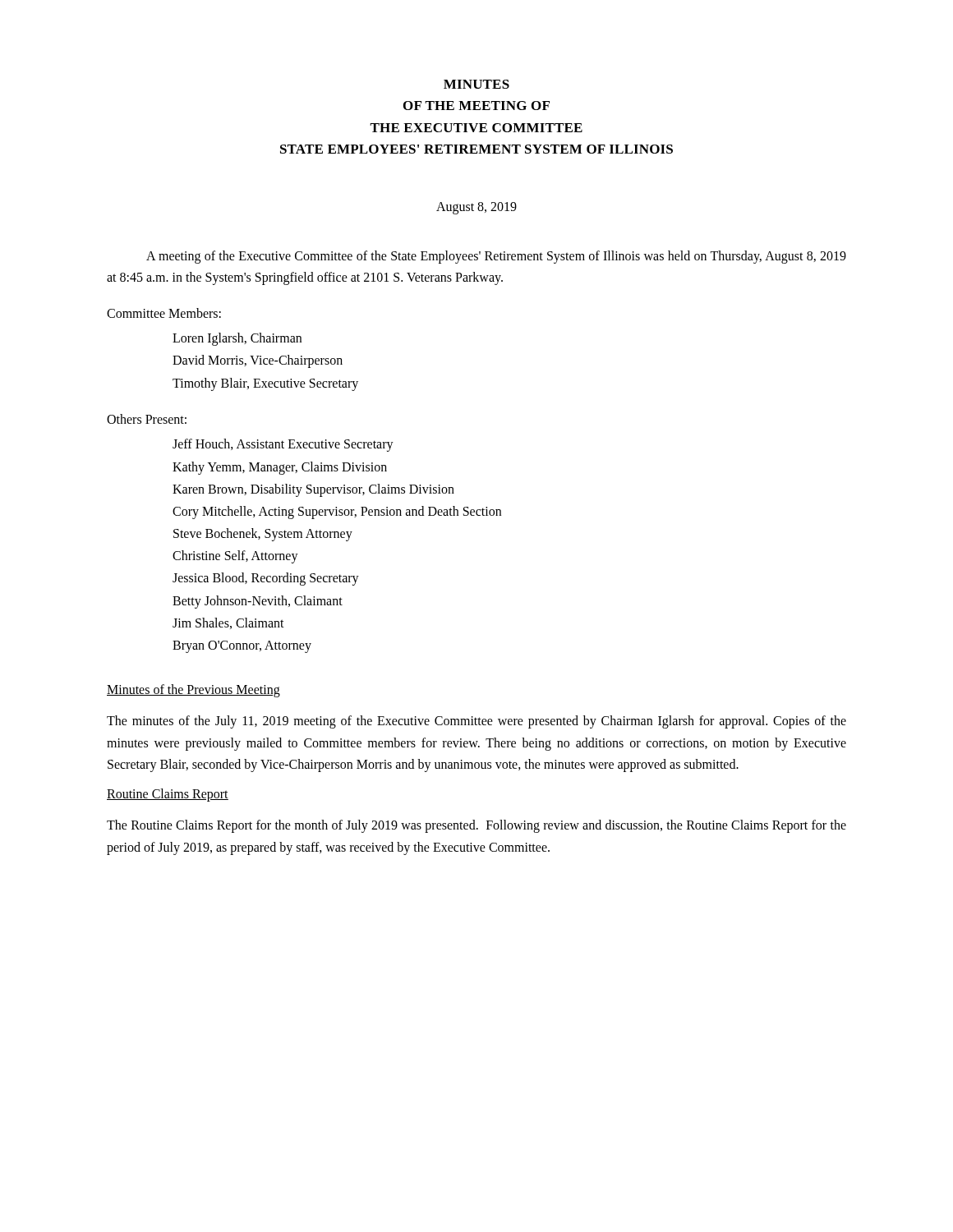
Task: Locate the element starting "Betty Johnson‑Nevith, Claimant"
Action: [257, 601]
